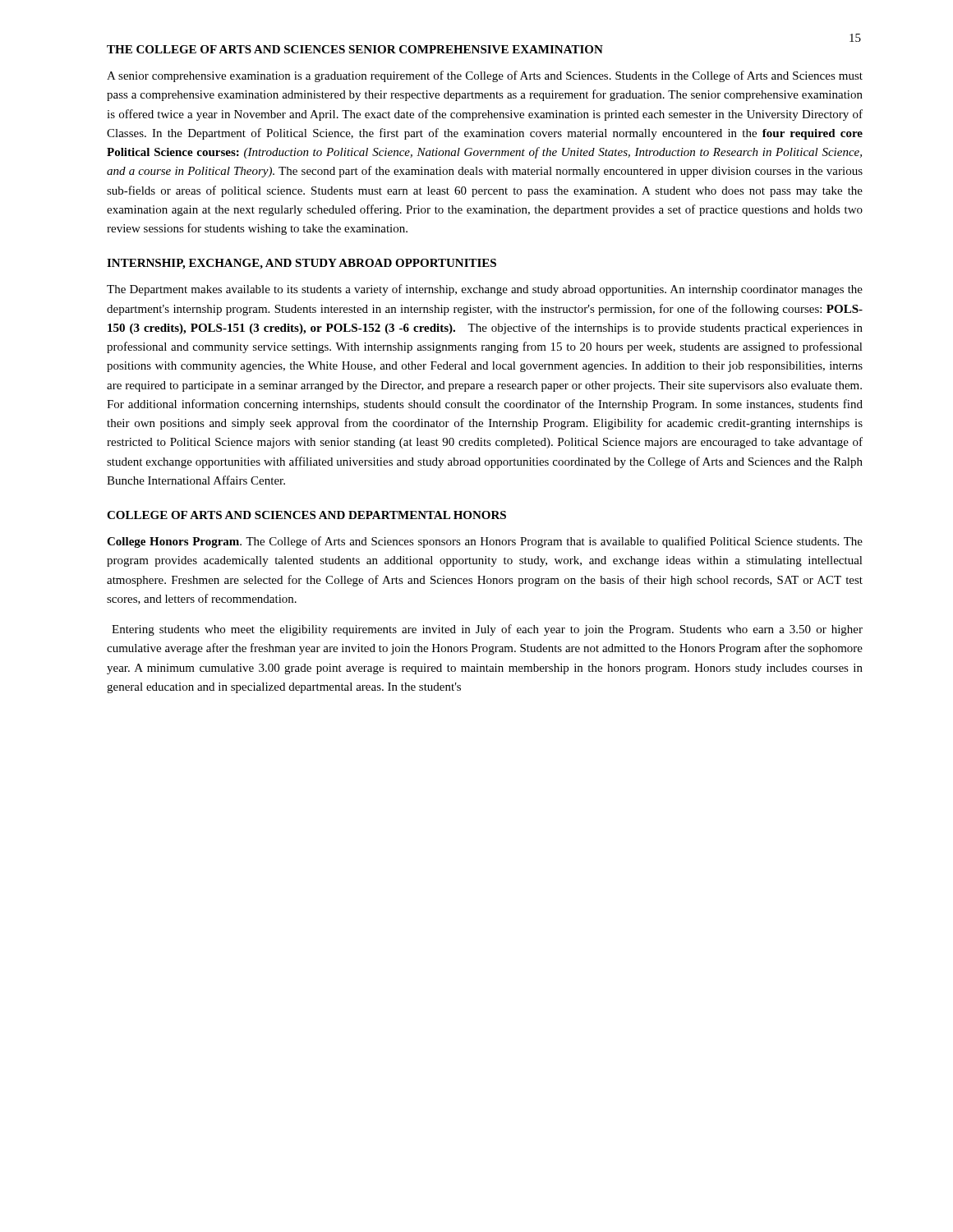Find the block on this page that starts "College Honors Program. The College"
Screen dimensions: 1232x953
click(485, 570)
